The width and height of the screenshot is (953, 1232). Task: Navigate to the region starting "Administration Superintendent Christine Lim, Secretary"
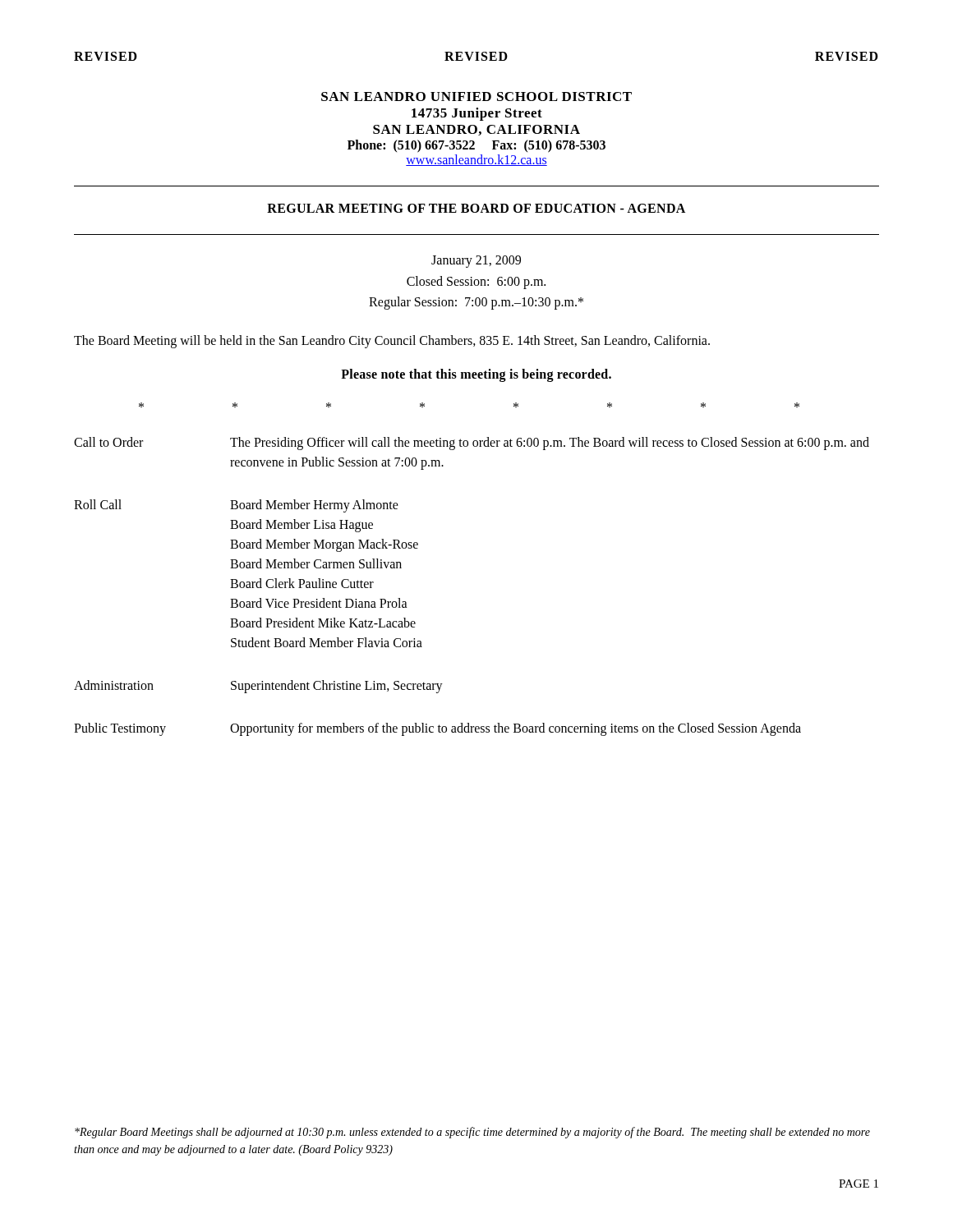[x=258, y=687]
